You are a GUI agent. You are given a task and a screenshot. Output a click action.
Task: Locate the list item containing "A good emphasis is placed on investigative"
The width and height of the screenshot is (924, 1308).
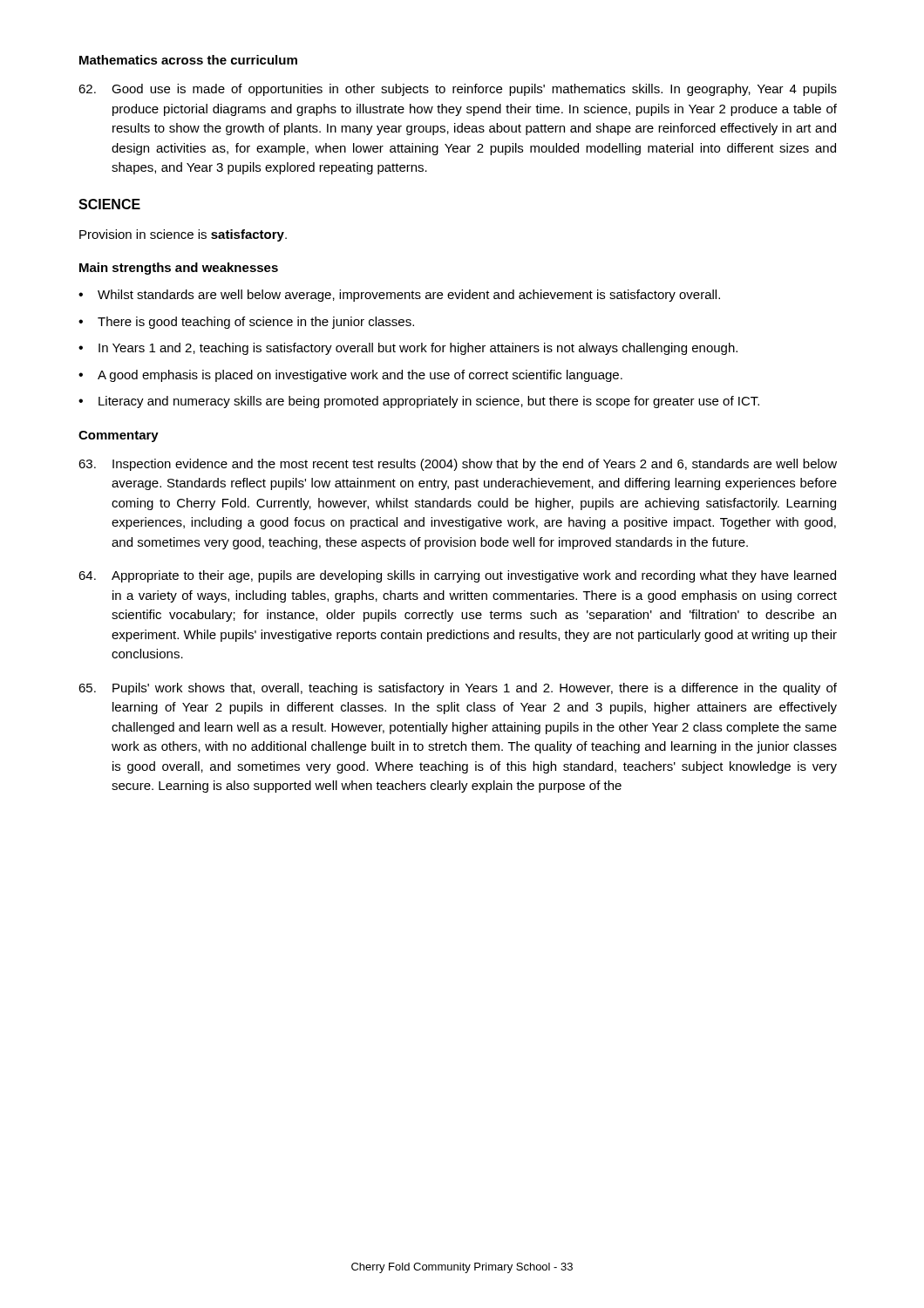[x=360, y=375]
